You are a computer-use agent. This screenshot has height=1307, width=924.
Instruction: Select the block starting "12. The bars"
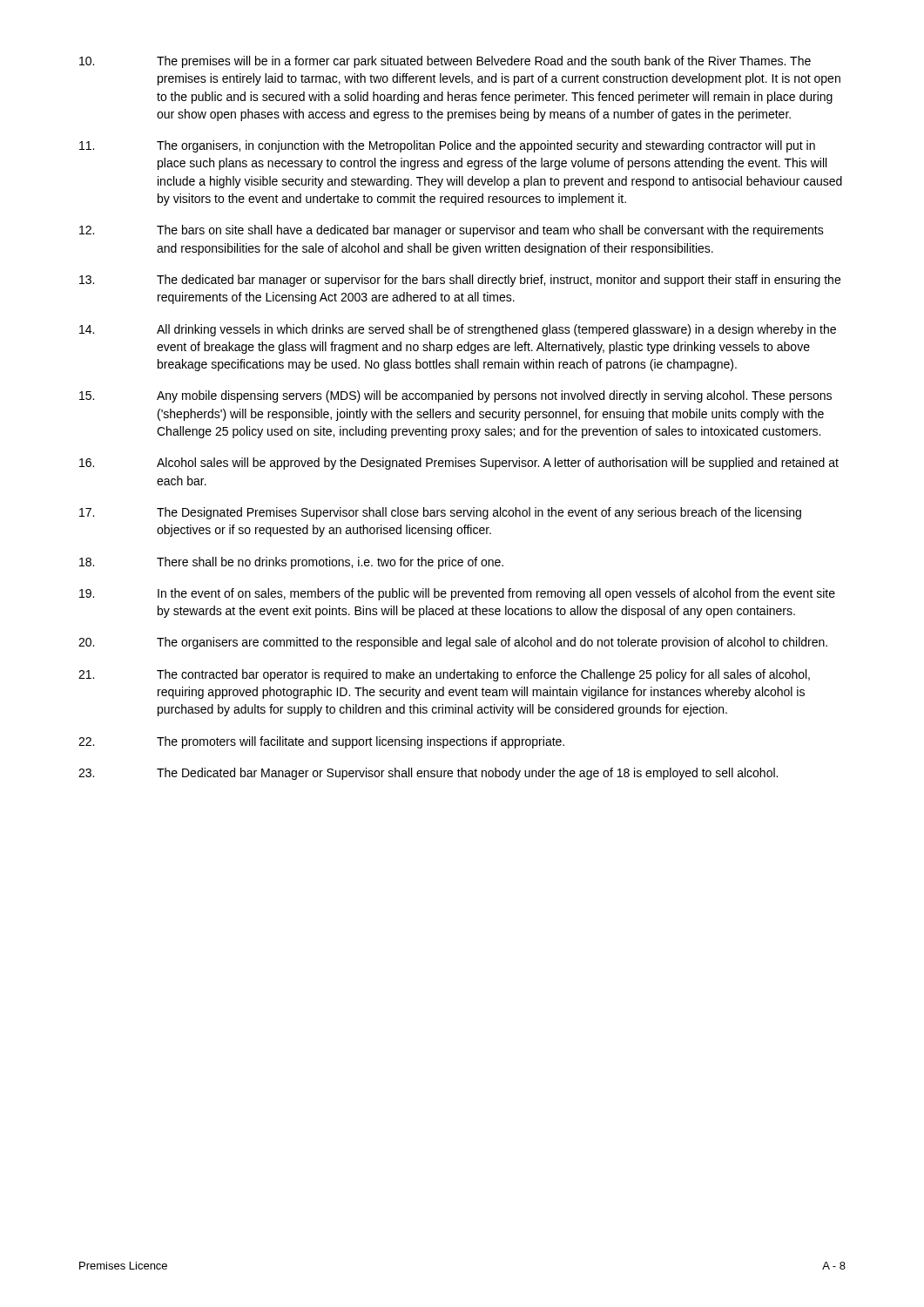tap(462, 239)
